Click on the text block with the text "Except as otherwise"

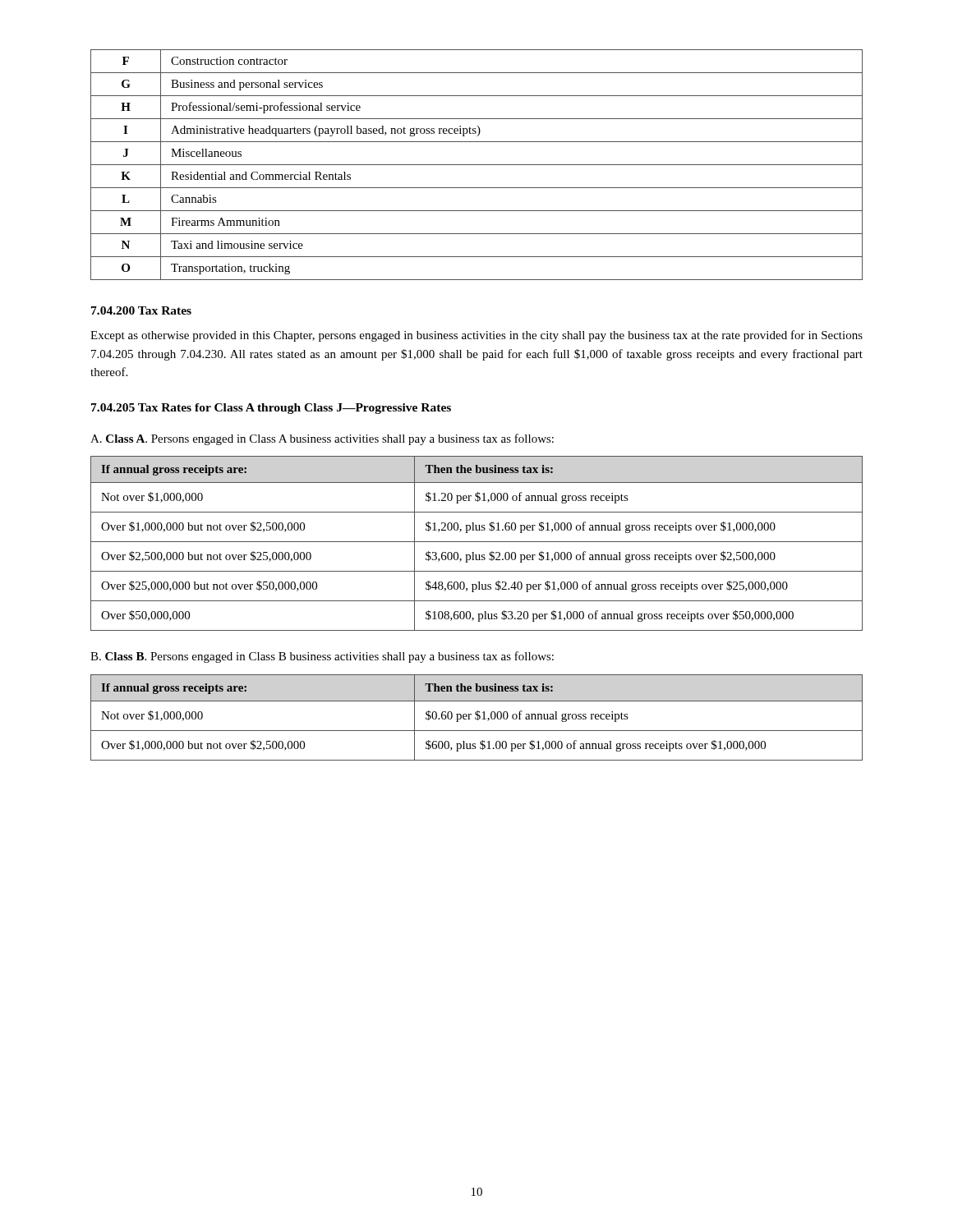point(476,354)
